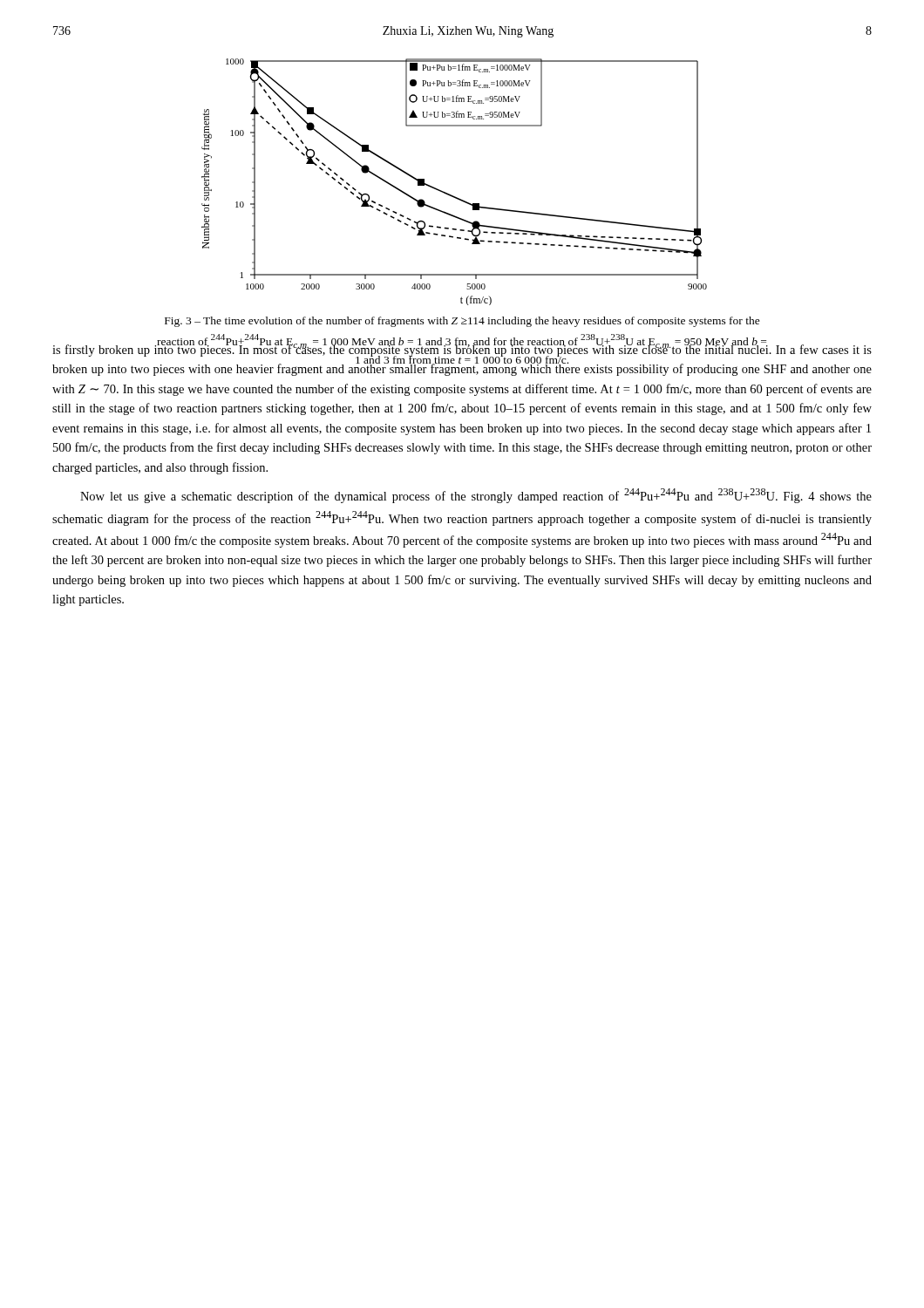924x1308 pixels.
Task: Where is the caption that starts "Fig. 3 – The time evolution"?
Action: 462,340
